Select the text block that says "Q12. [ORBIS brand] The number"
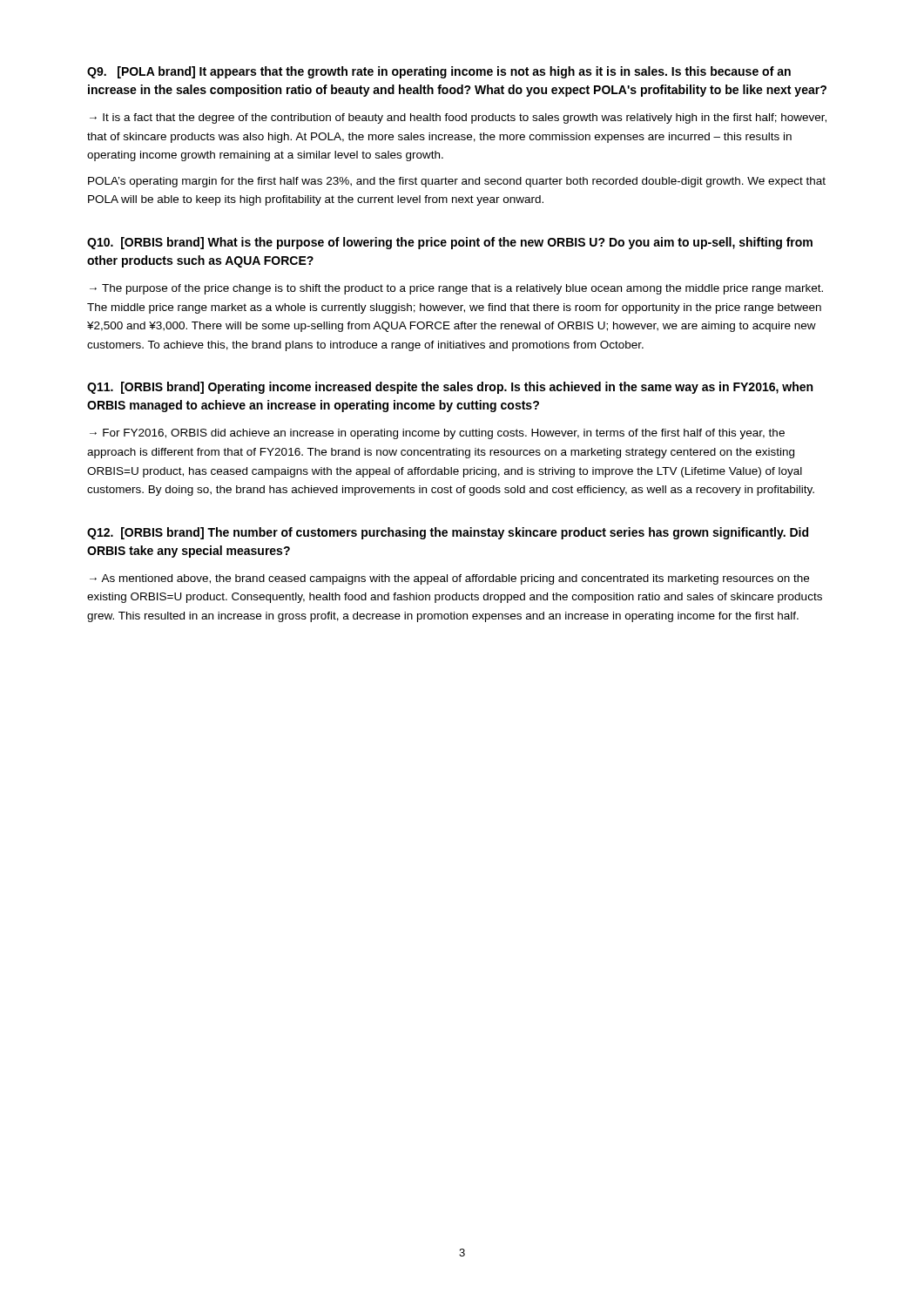 [448, 541]
